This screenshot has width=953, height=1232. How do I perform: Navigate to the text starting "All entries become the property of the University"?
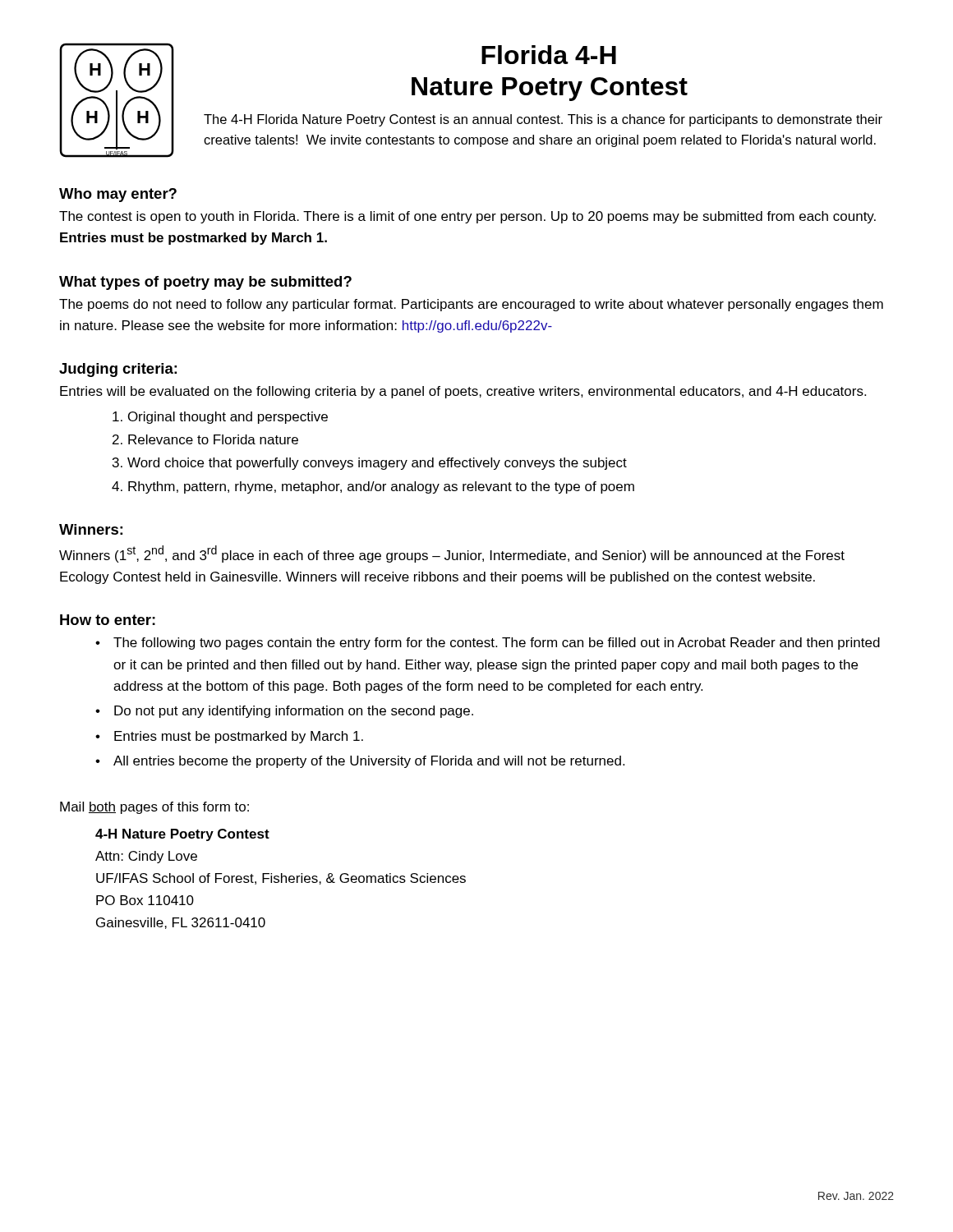[x=370, y=761]
